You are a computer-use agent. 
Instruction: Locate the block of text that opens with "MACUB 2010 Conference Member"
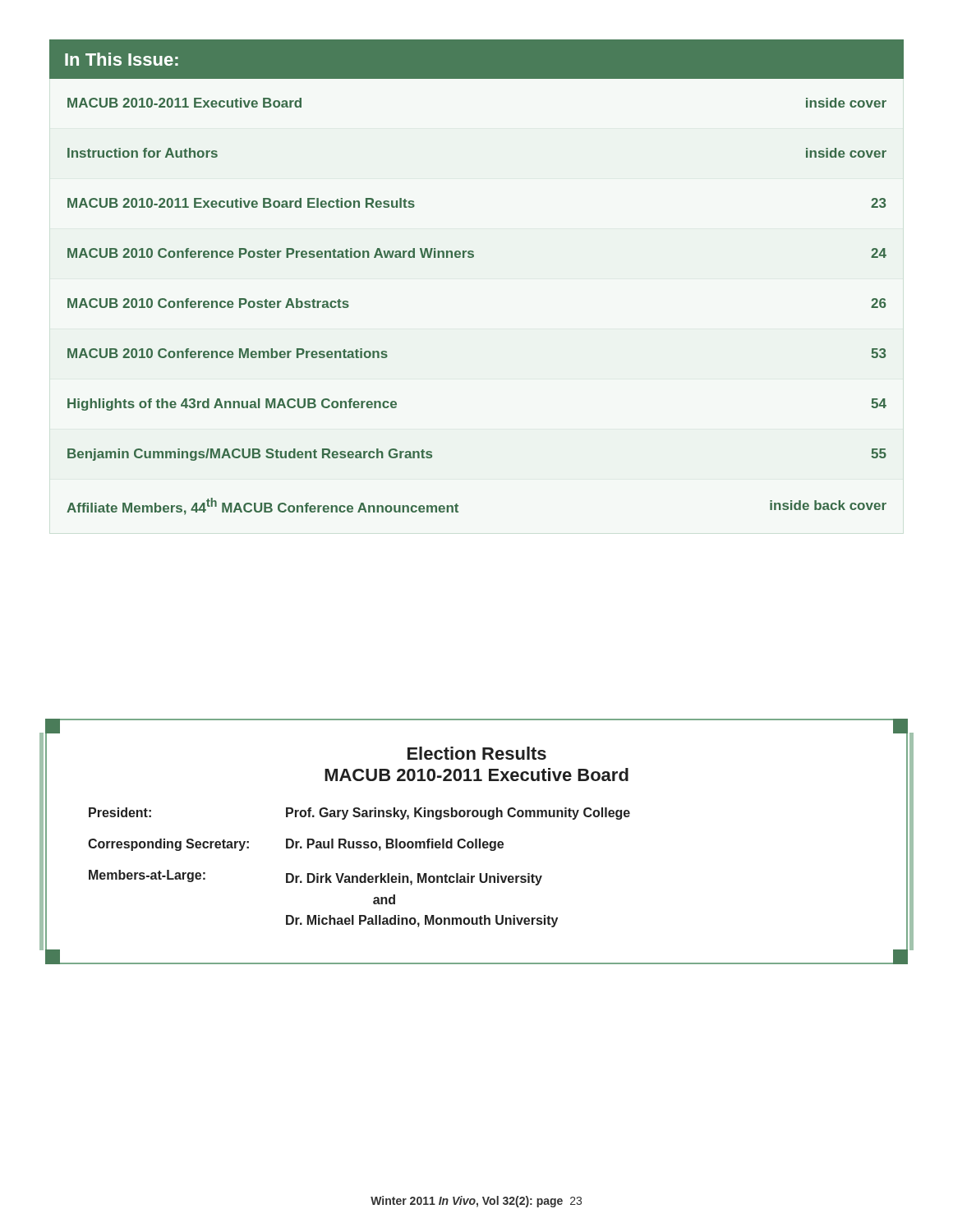(230, 352)
